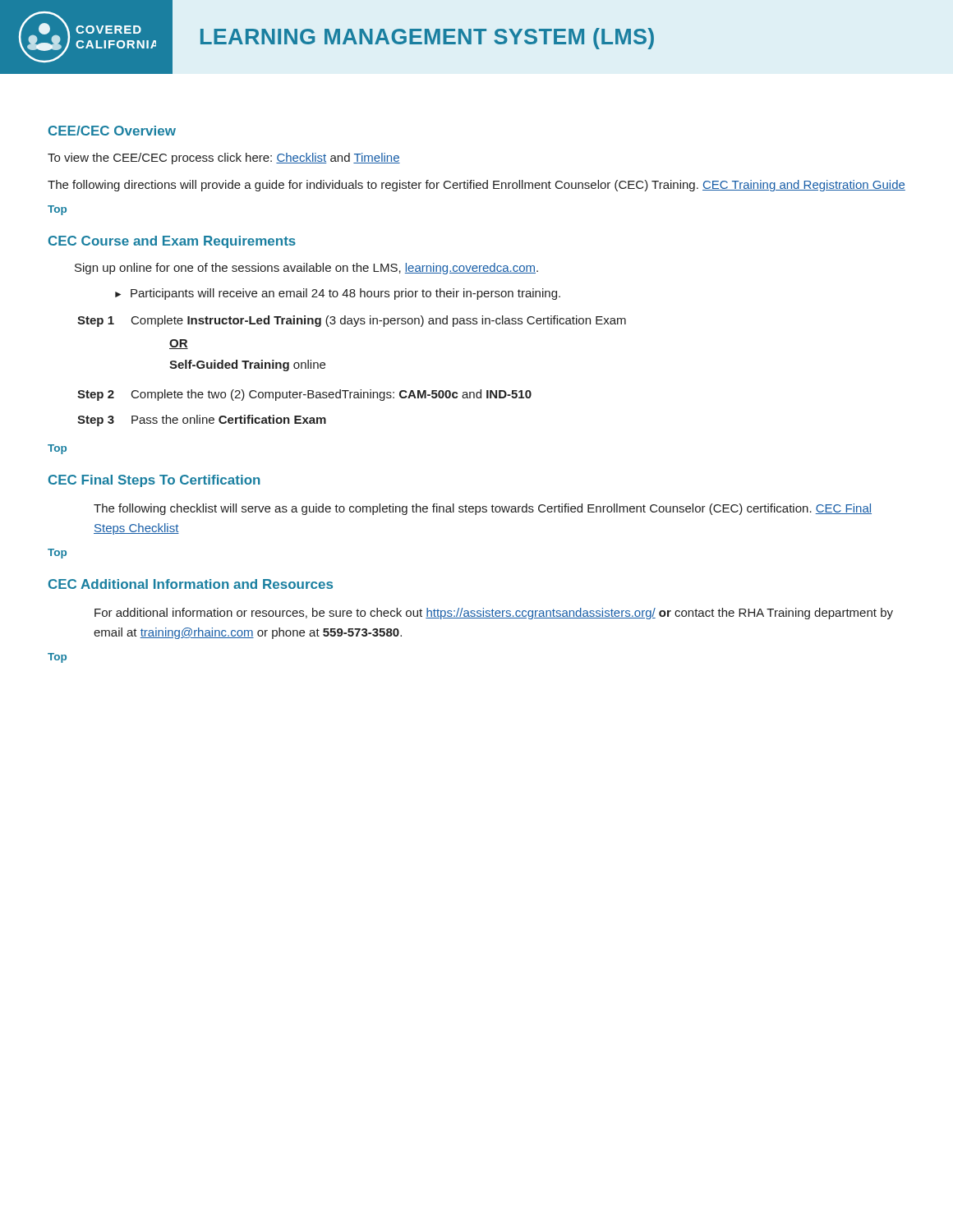
Task: Locate the section header that opens with "CEC Additional Information and"
Action: click(x=191, y=584)
